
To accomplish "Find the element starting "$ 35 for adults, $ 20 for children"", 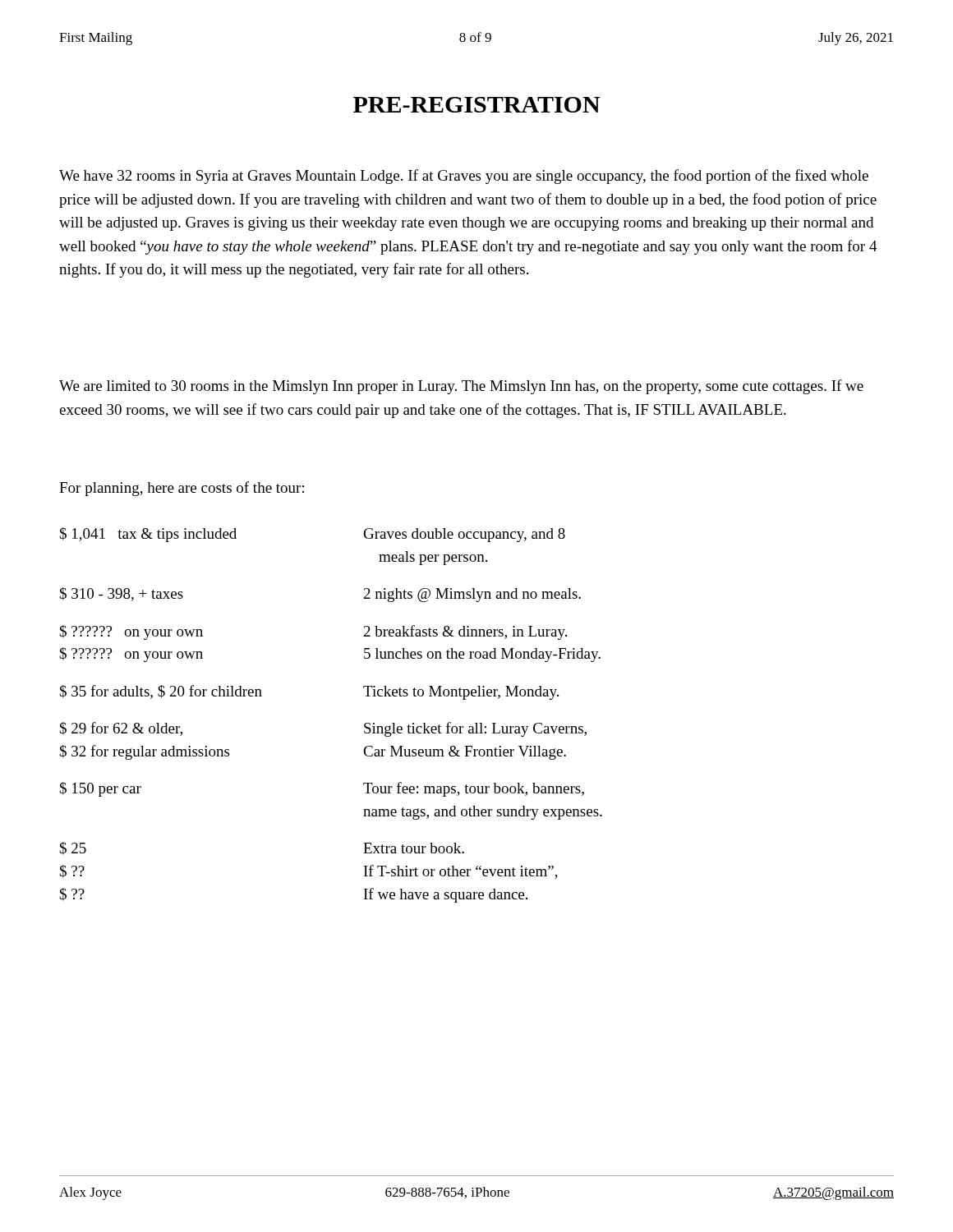I will 476,691.
